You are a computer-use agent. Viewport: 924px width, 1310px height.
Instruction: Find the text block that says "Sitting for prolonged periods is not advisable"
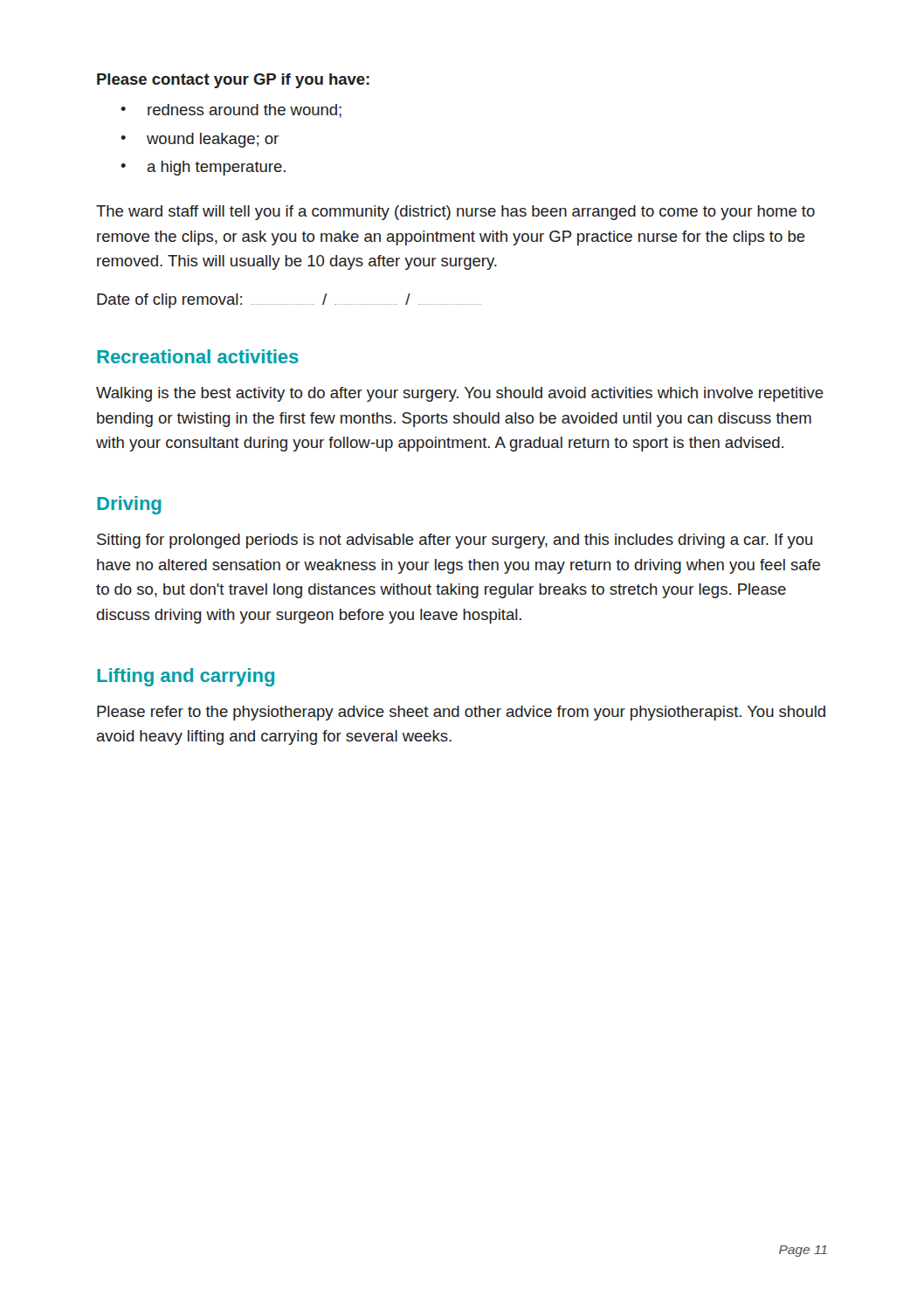click(x=458, y=577)
